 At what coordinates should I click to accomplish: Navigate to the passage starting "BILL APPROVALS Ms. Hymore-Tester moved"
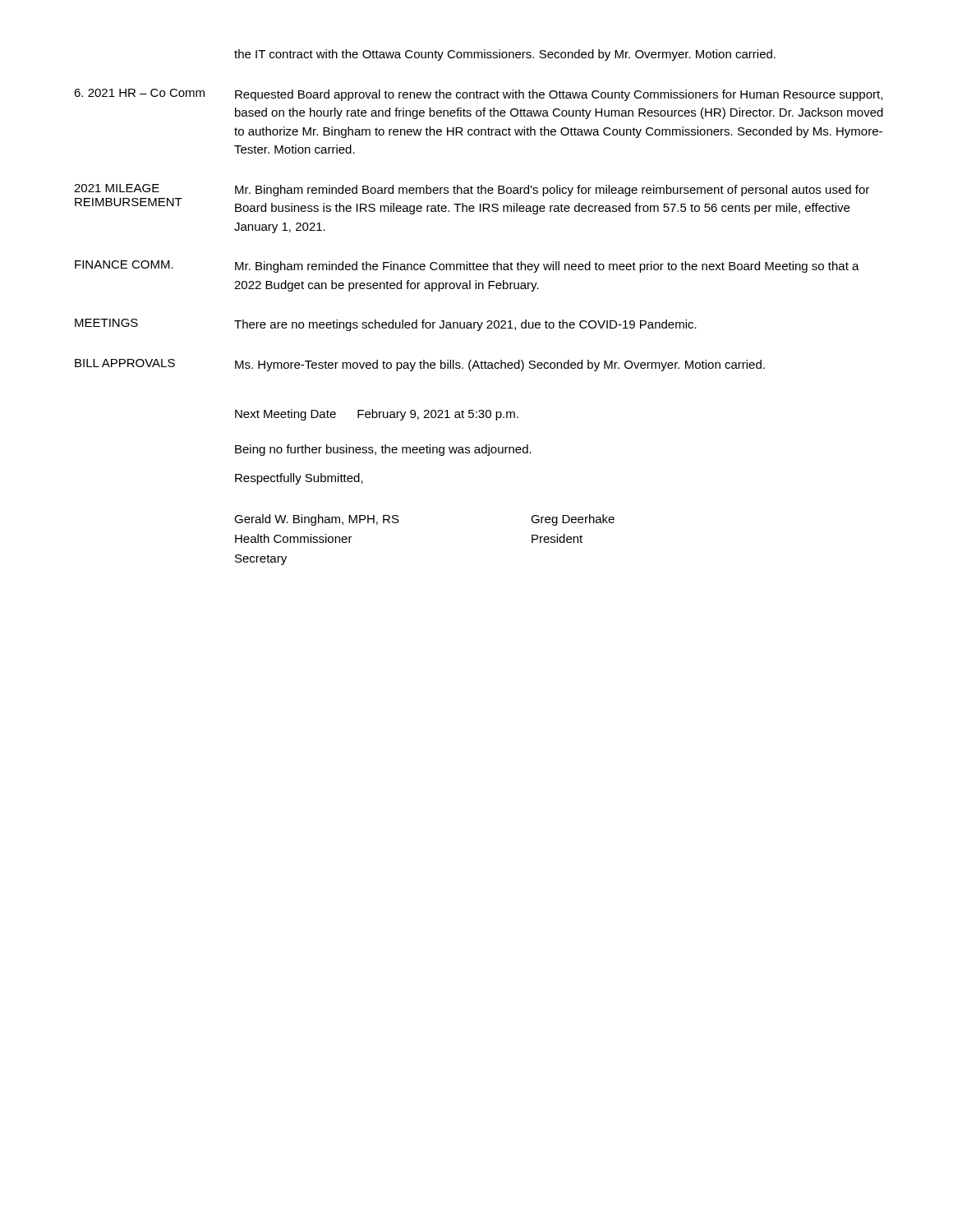tap(481, 364)
